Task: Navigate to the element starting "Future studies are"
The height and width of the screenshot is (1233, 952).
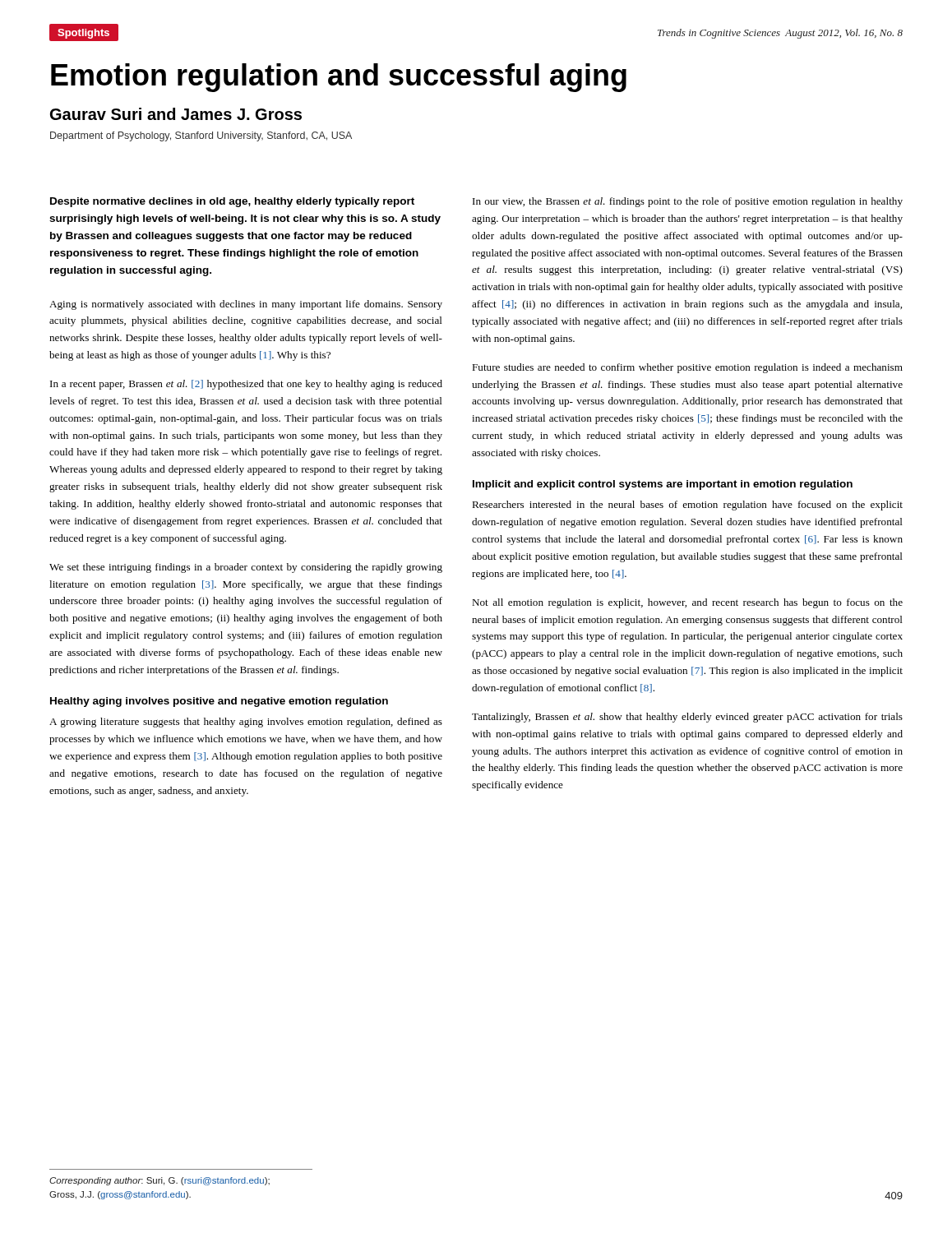Action: coord(687,410)
